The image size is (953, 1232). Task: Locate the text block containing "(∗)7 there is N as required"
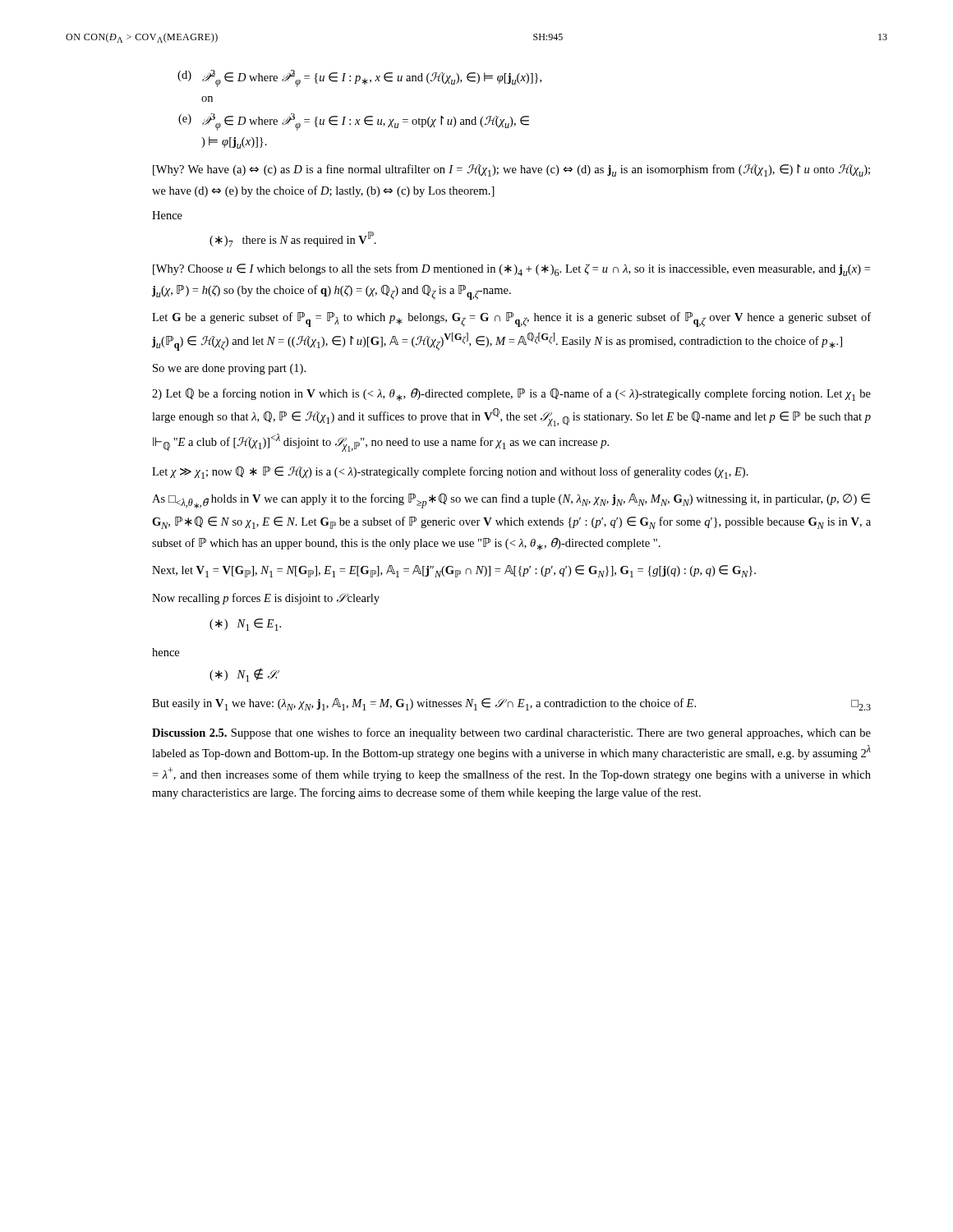293,239
